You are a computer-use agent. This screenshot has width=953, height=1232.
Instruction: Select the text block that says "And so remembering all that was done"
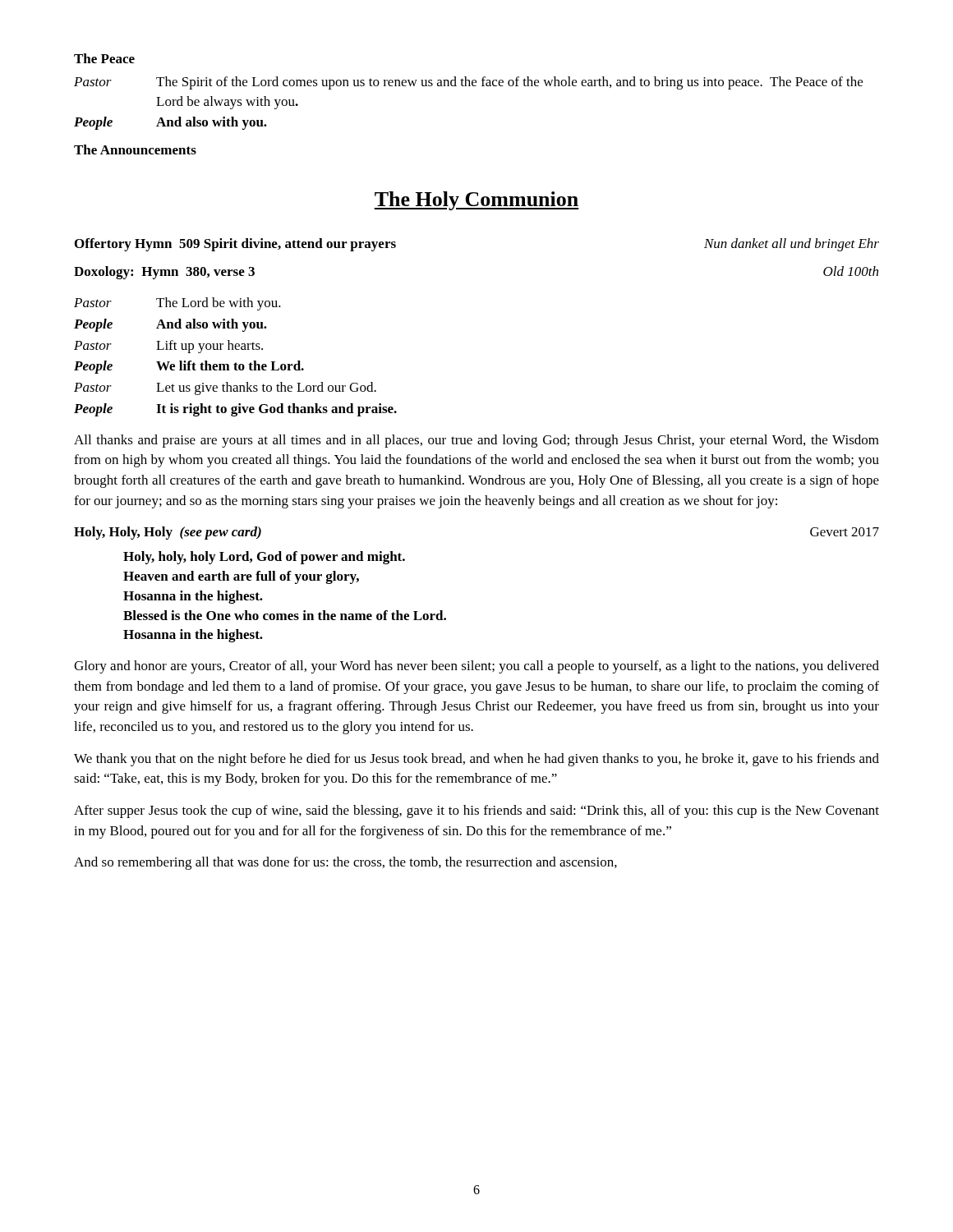pos(346,862)
